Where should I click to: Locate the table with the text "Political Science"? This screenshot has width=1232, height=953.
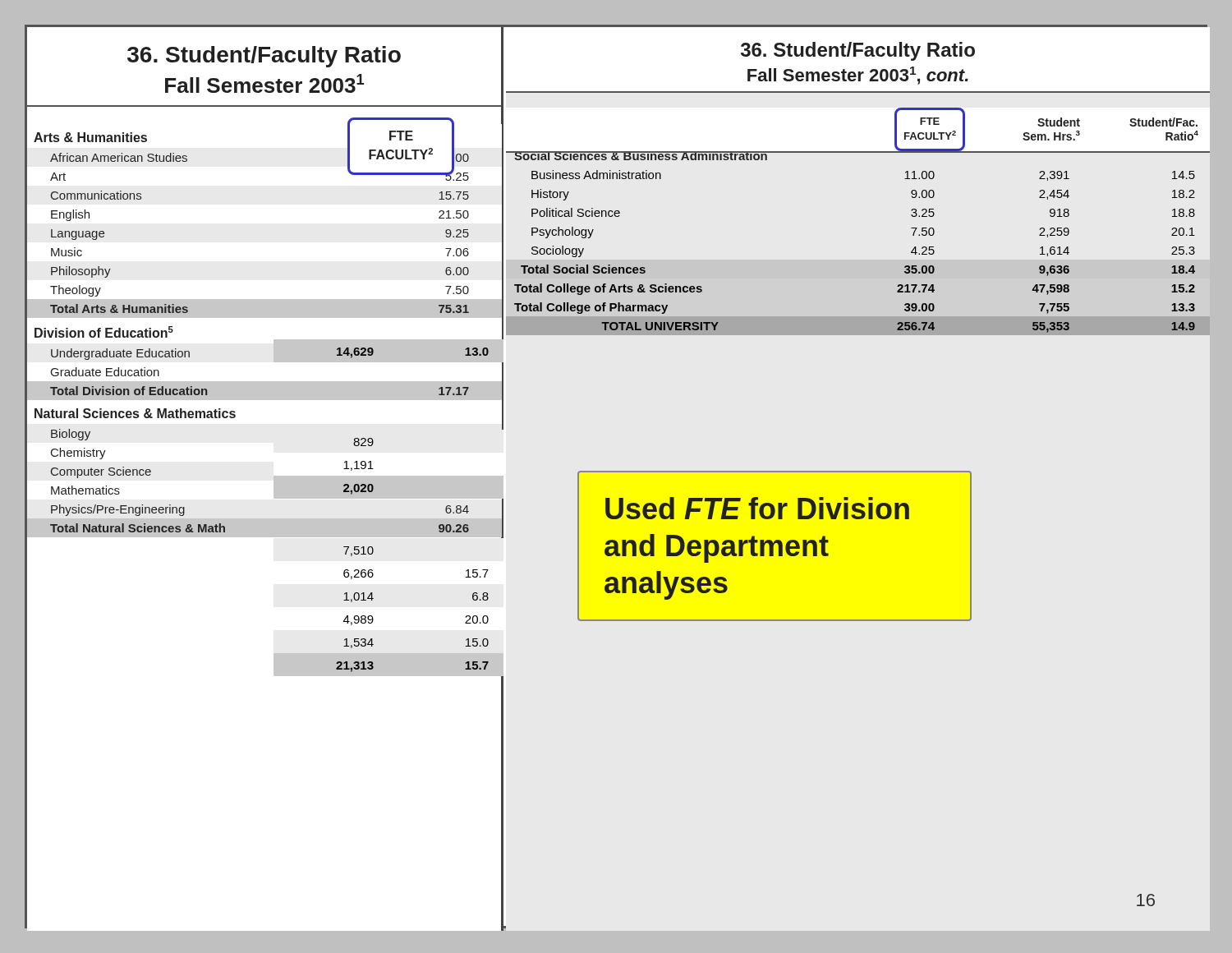tap(858, 239)
